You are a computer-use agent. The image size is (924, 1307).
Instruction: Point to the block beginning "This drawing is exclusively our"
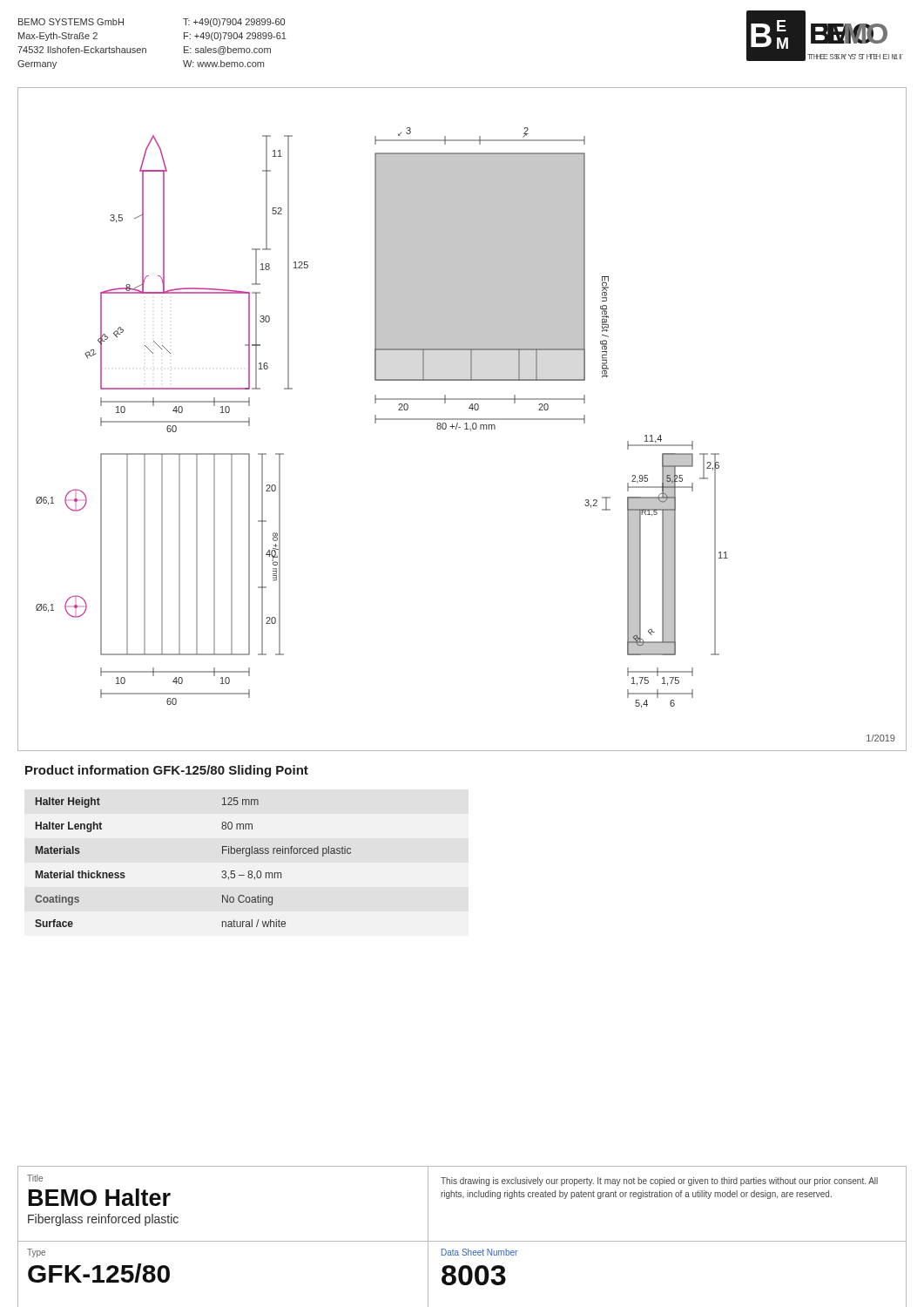pos(659,1187)
